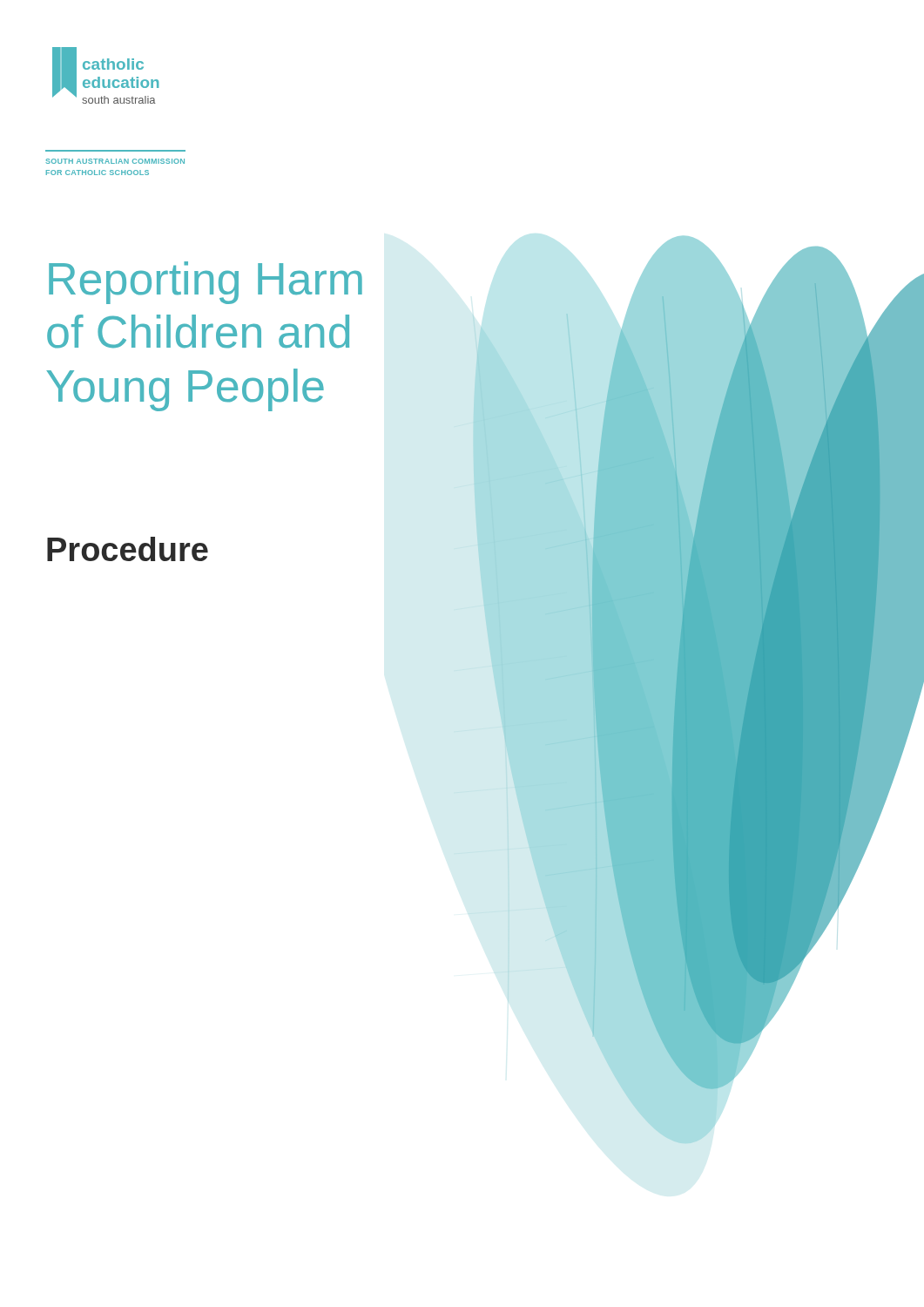Locate the illustration
The image size is (924, 1307).
pos(654,714)
